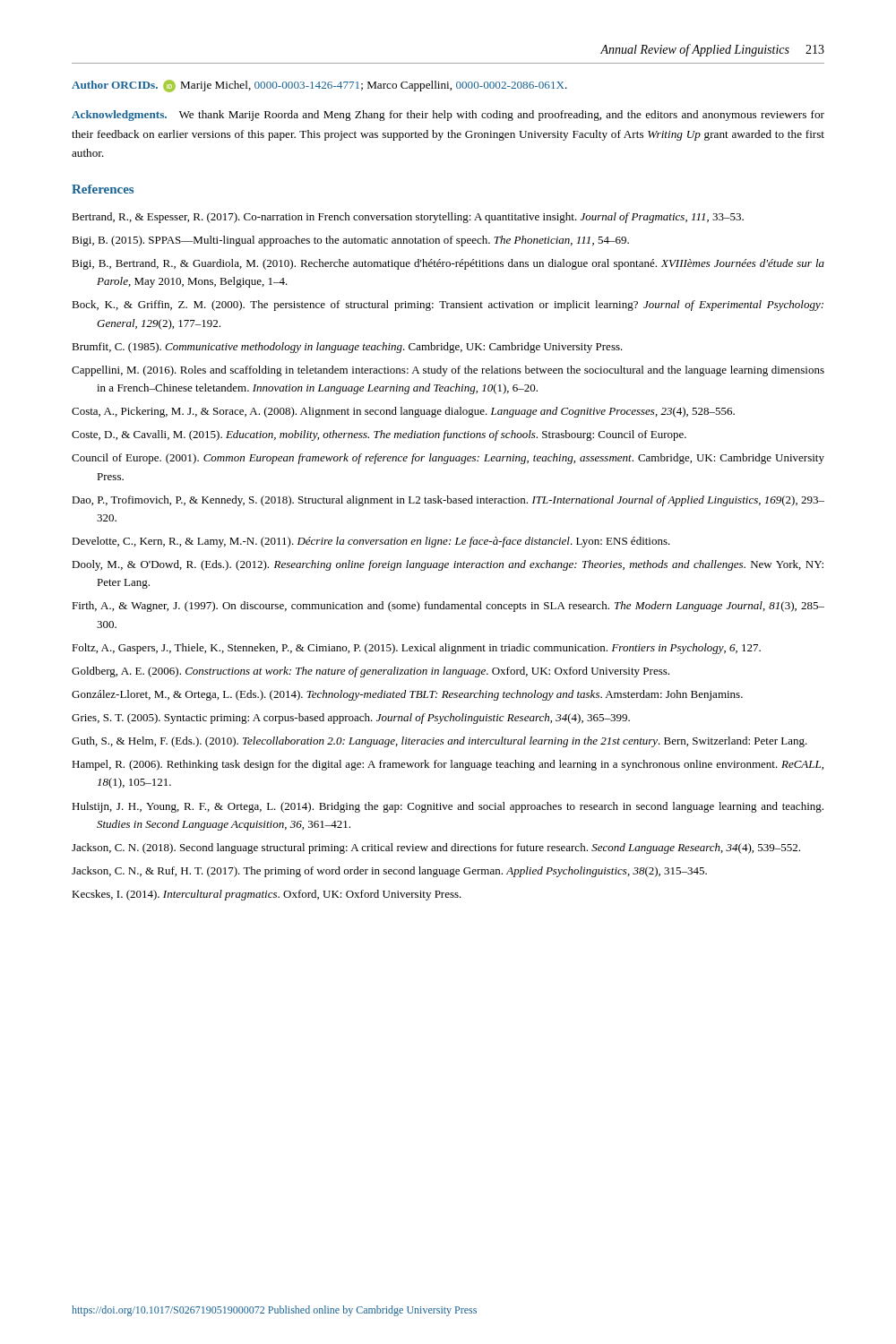The width and height of the screenshot is (896, 1344).
Task: Select the list item with the text "Jackson, C. N. (2018). Second language structural"
Action: 436,847
